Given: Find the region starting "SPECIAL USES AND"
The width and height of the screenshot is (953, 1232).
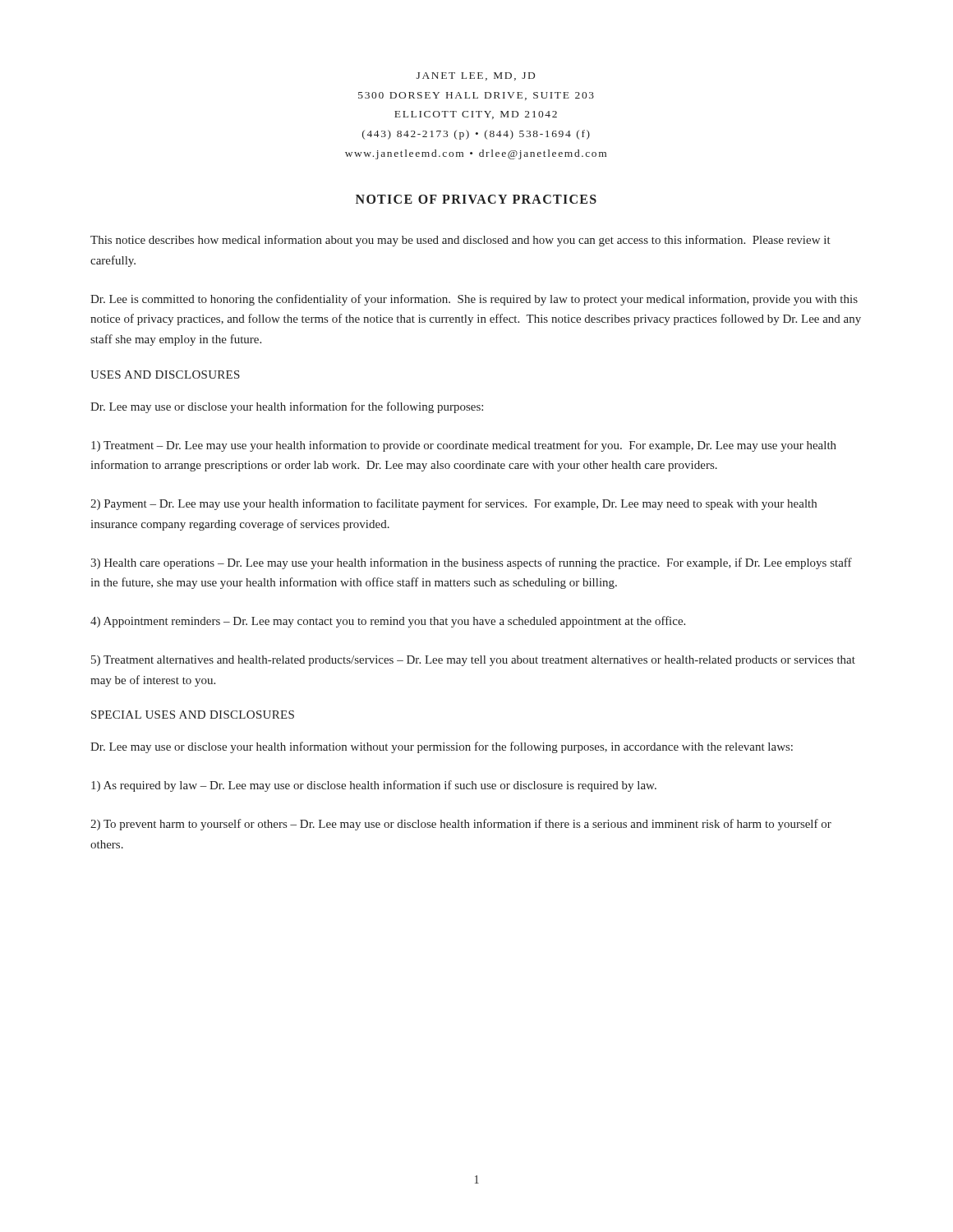Looking at the screenshot, I should pyautogui.click(x=193, y=715).
